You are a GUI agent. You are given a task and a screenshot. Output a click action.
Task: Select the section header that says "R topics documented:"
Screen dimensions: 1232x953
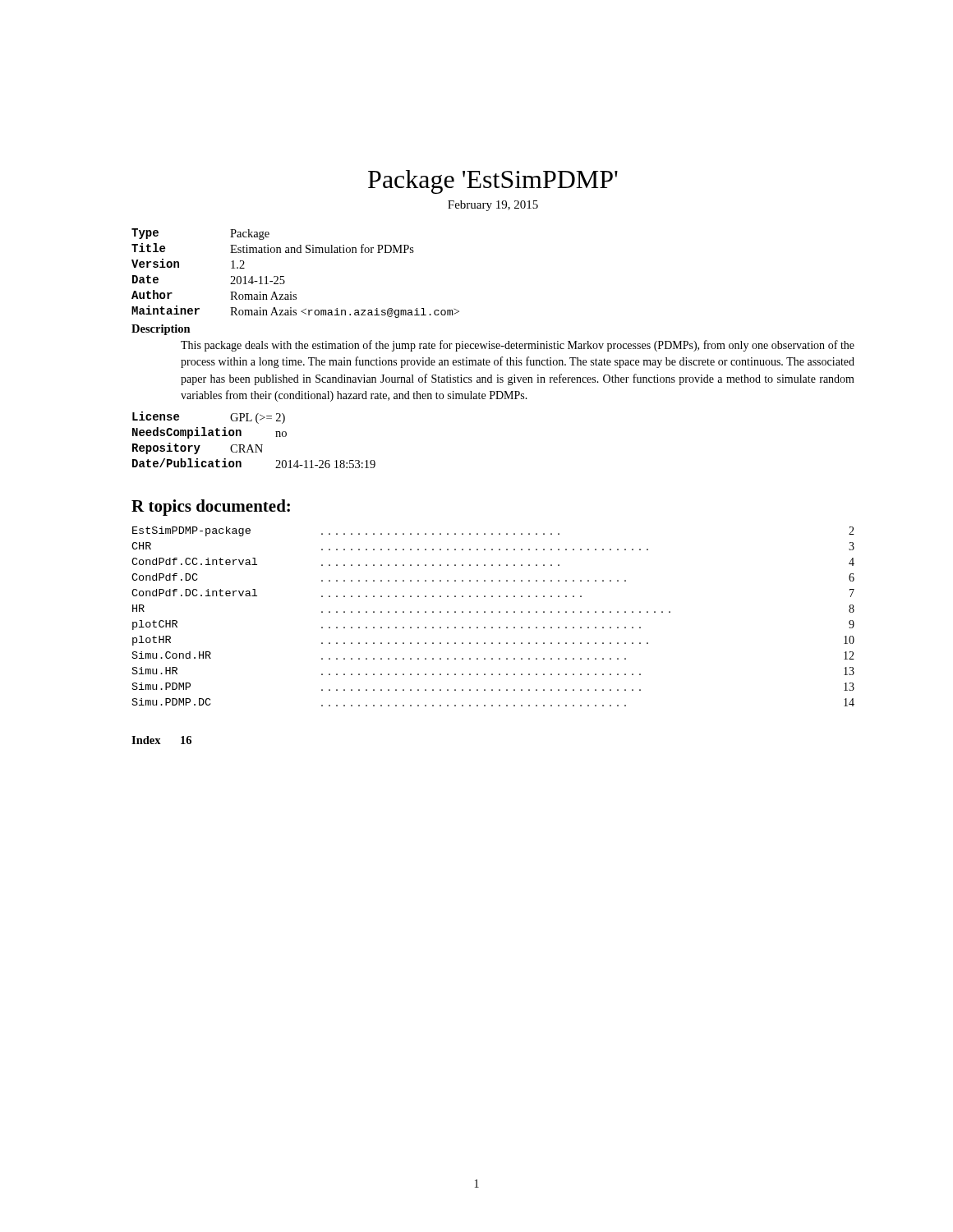tap(211, 506)
